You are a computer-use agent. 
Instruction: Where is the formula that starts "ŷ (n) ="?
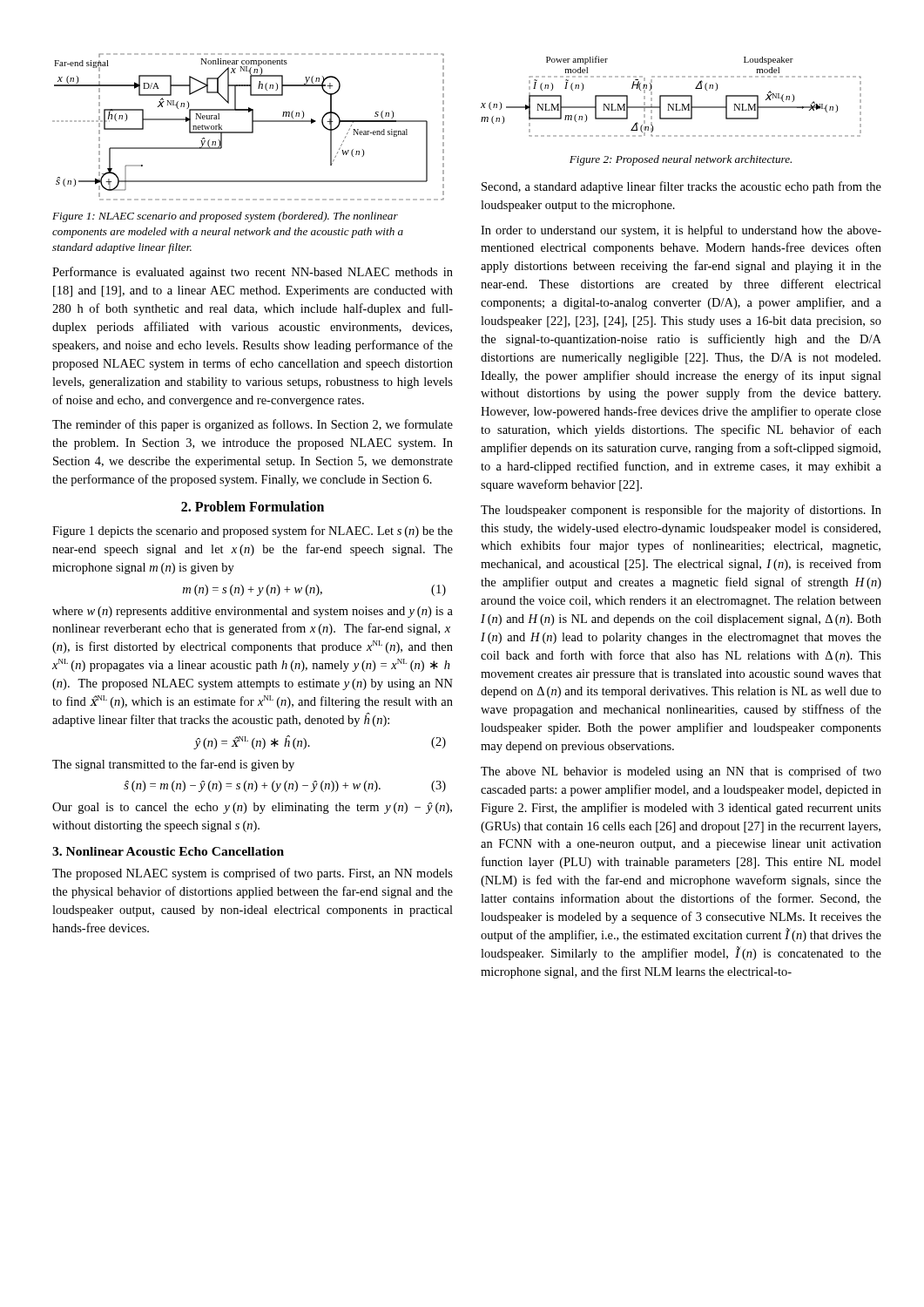[x=320, y=742]
